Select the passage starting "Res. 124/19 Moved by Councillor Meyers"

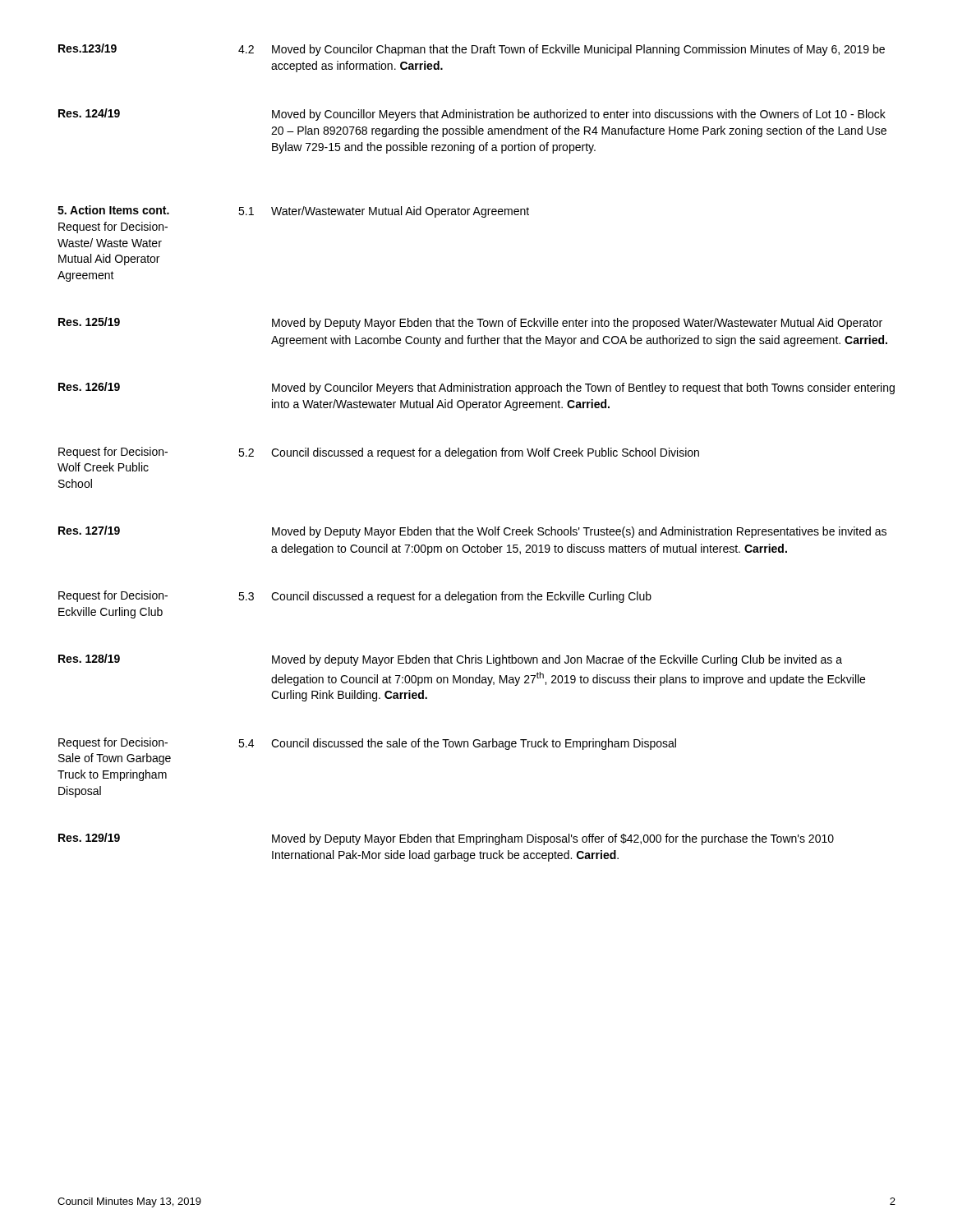476,131
